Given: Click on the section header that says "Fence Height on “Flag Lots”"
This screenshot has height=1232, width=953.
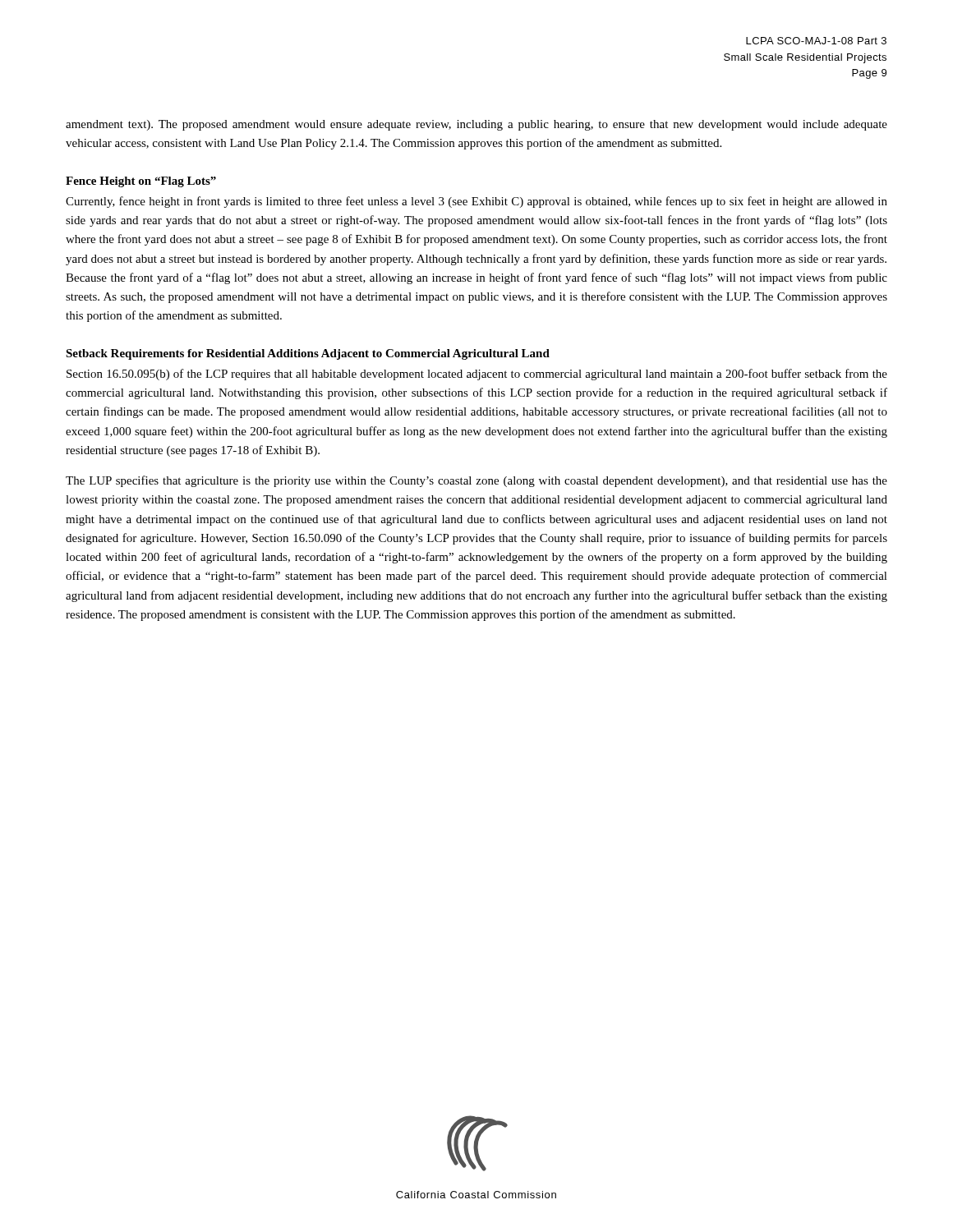Looking at the screenshot, I should 141,180.
